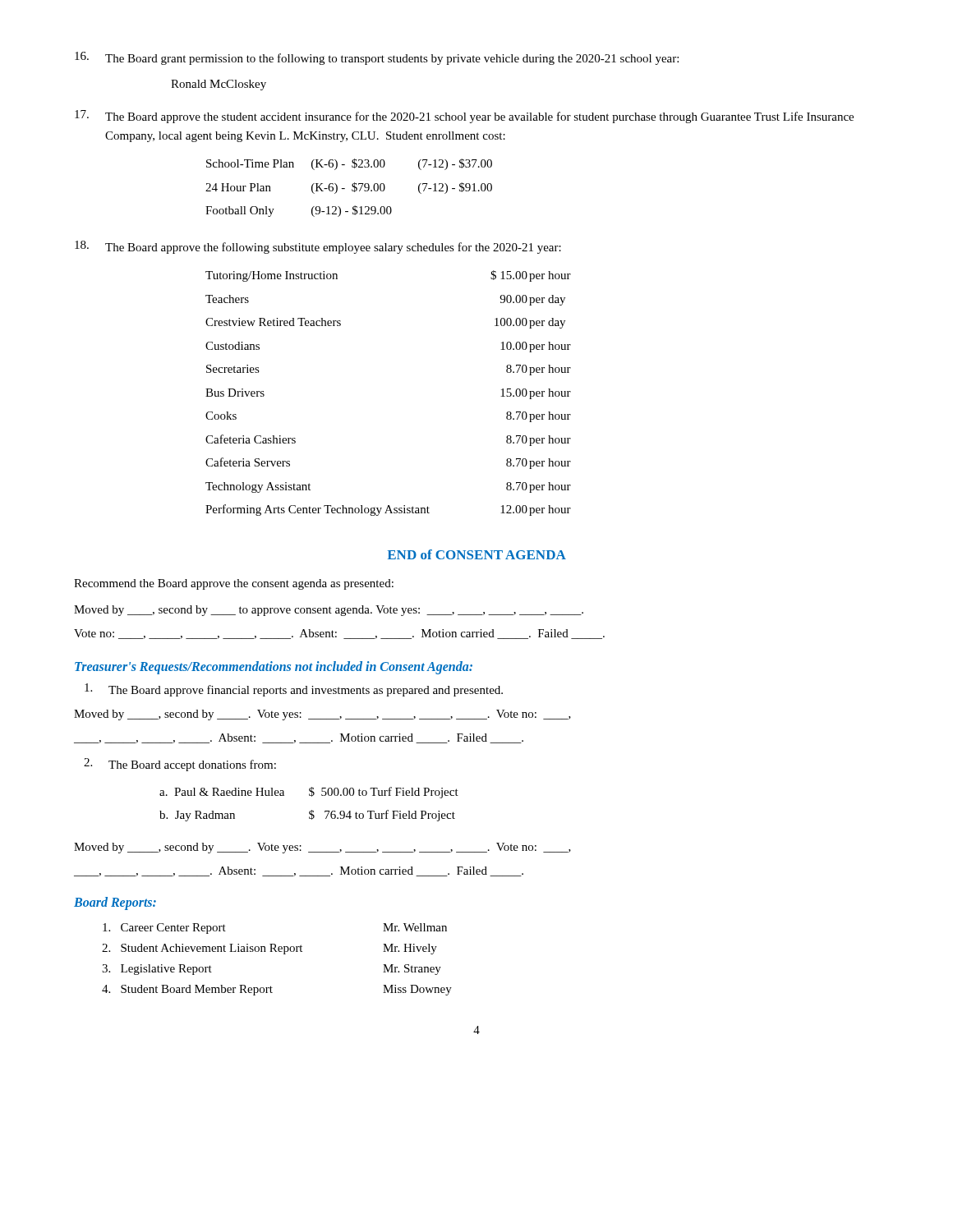Select the block starting "Vote no: ____, _____,"
Screen dimensions: 1232x953
tap(340, 633)
